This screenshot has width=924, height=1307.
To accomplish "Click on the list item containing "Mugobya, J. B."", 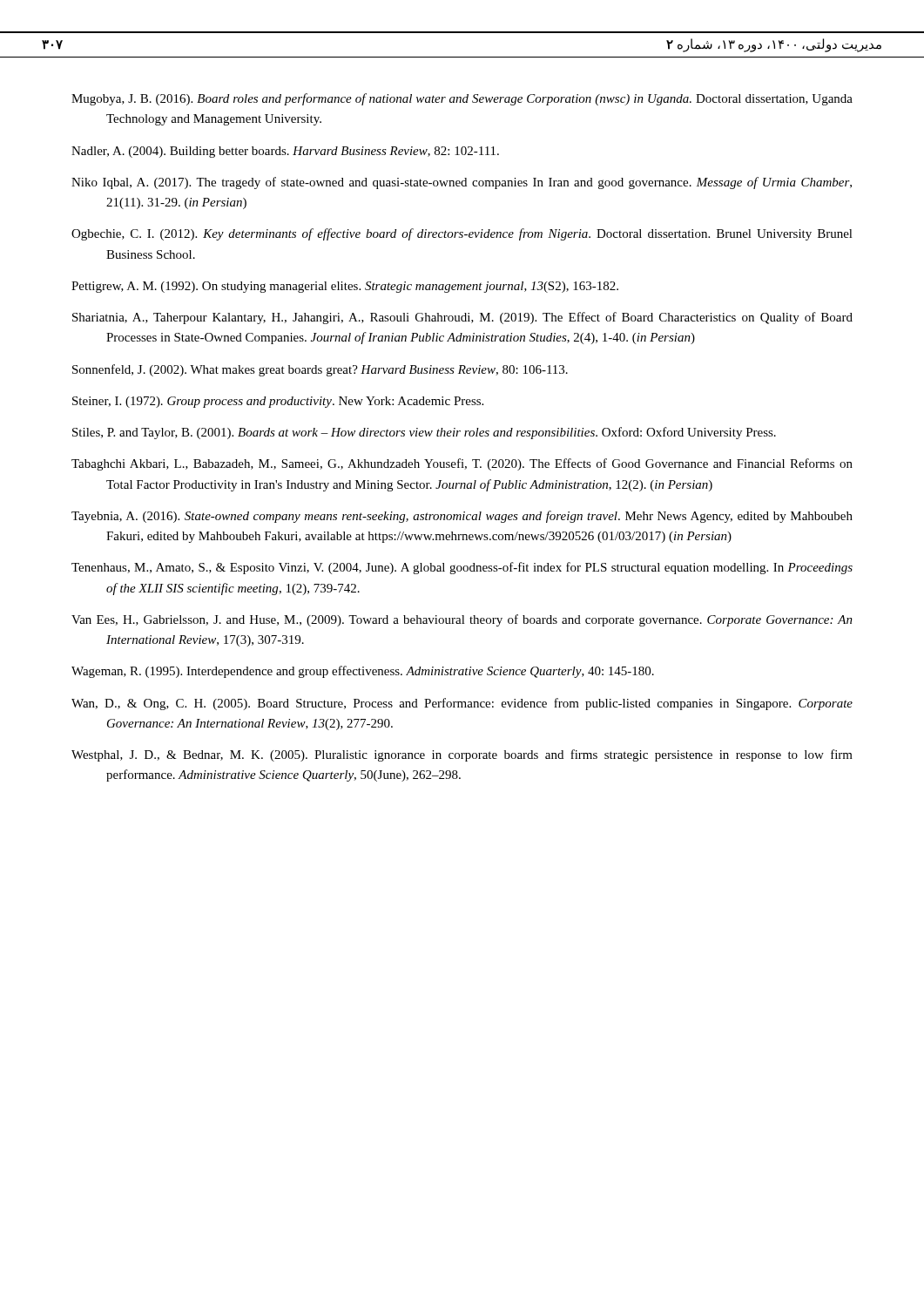I will (462, 109).
